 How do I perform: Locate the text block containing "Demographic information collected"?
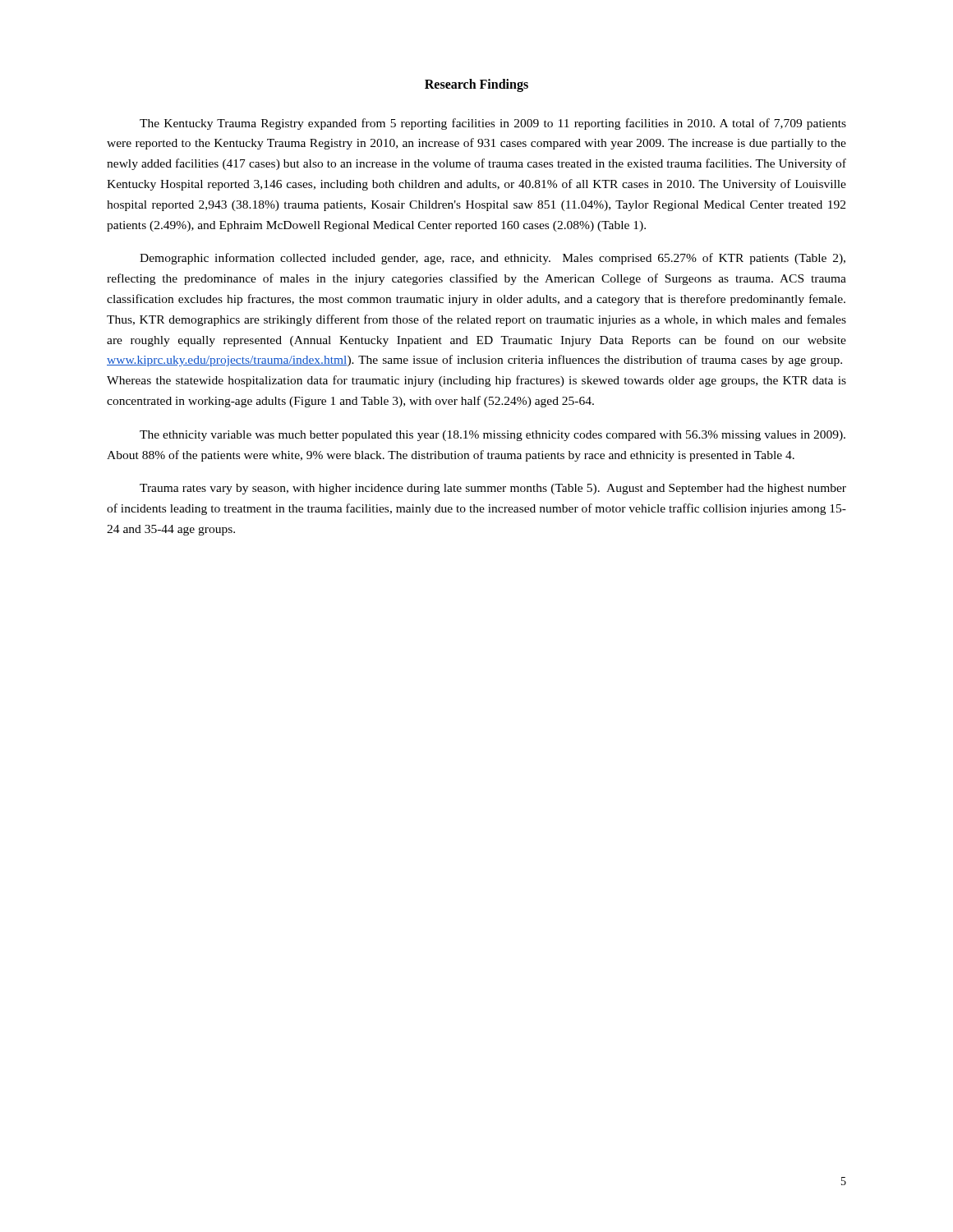[x=476, y=329]
